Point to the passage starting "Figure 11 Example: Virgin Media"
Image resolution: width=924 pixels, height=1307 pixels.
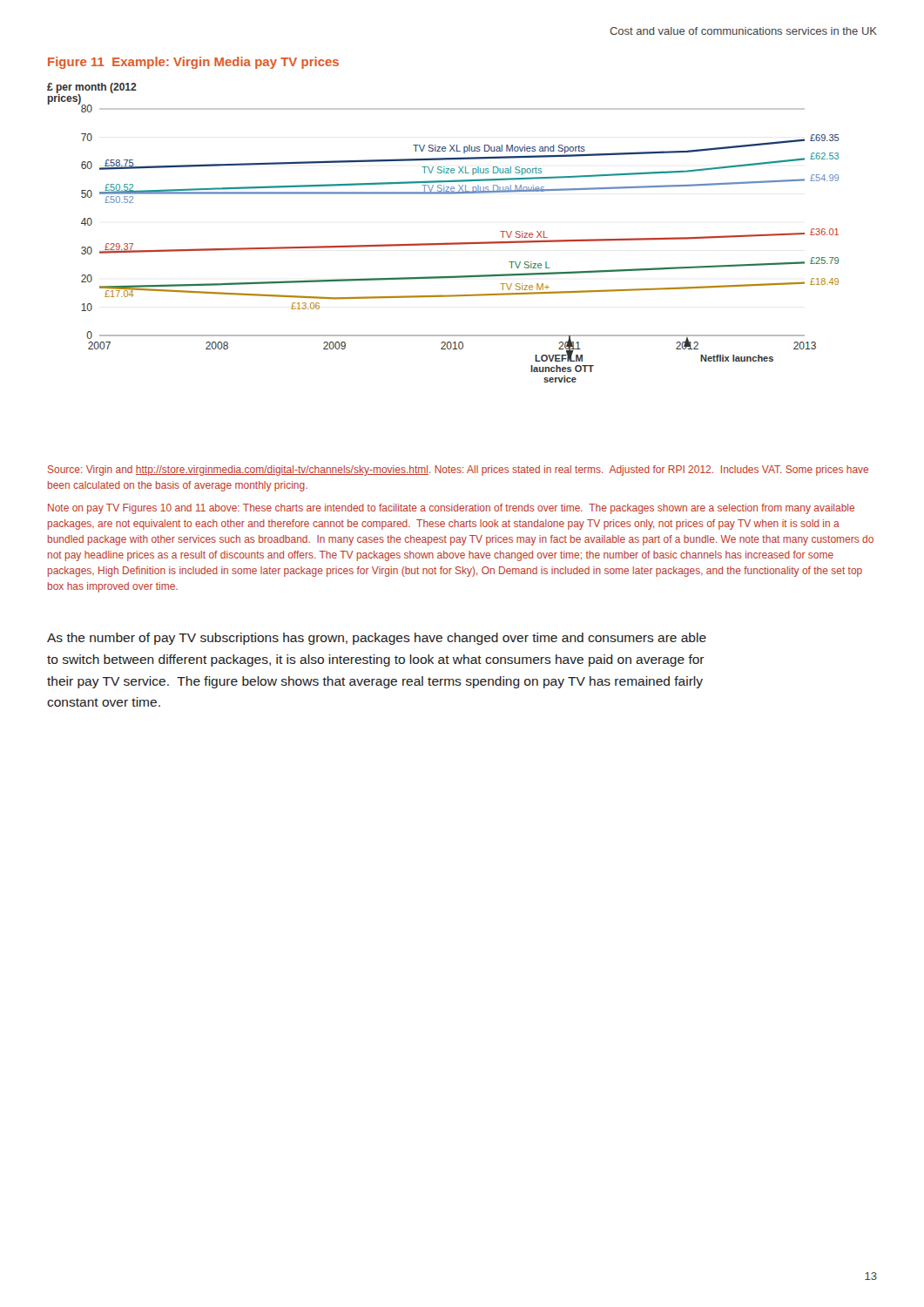coord(193,61)
